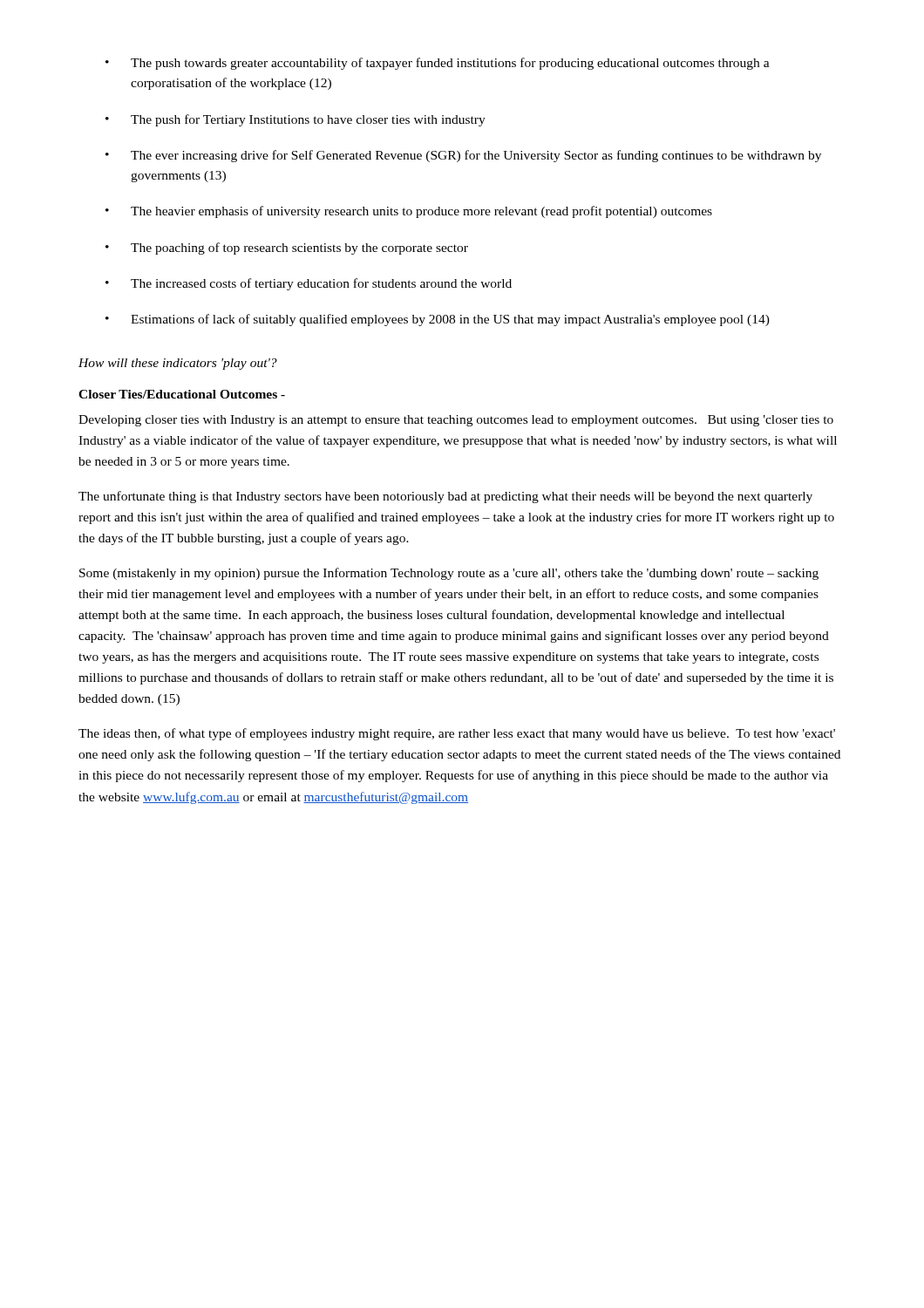Click on the element starting "• The push towards greater"
Image resolution: width=924 pixels, height=1308 pixels.
click(475, 73)
